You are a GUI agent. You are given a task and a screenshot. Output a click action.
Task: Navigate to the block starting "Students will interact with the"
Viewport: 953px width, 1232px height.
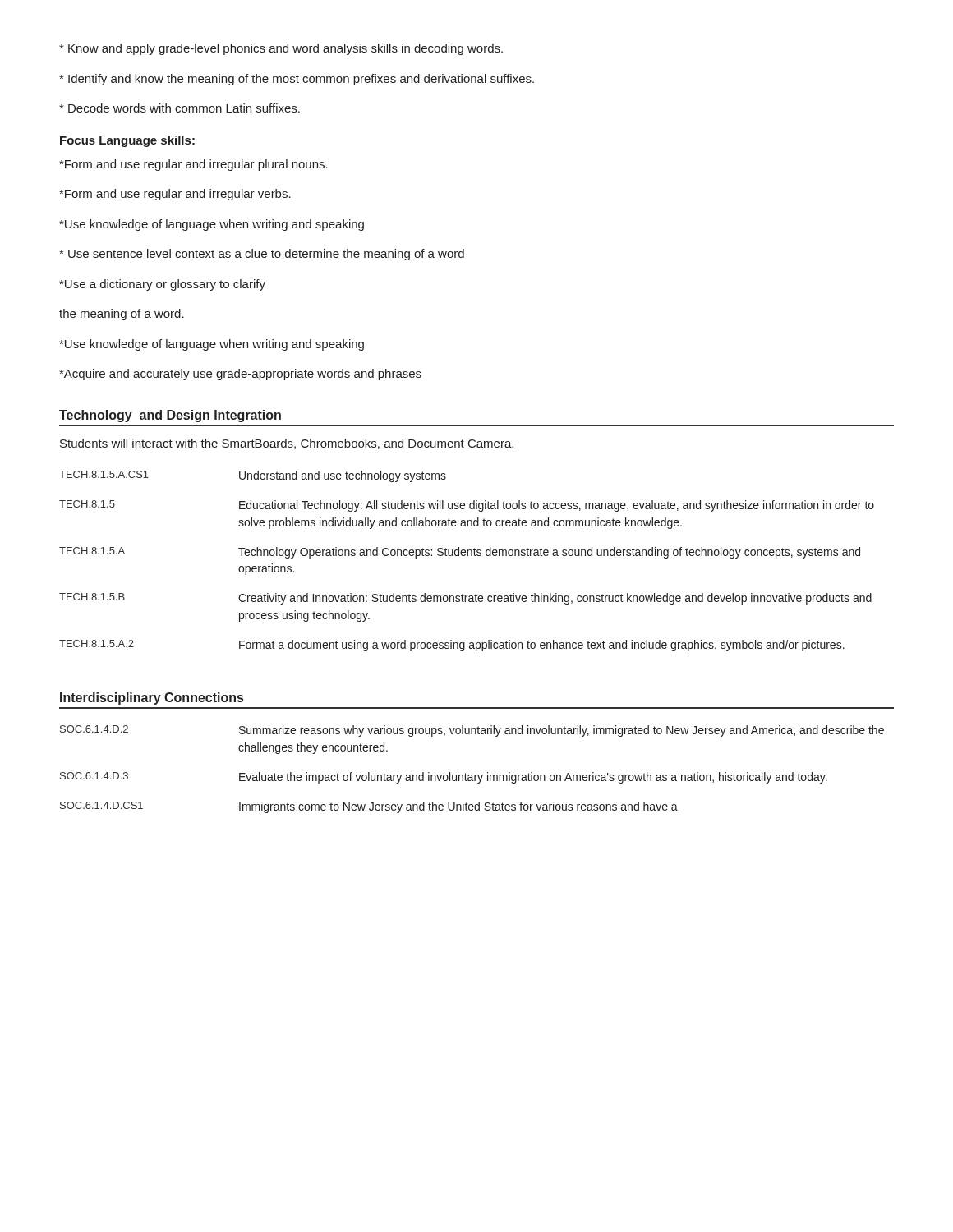coord(287,443)
